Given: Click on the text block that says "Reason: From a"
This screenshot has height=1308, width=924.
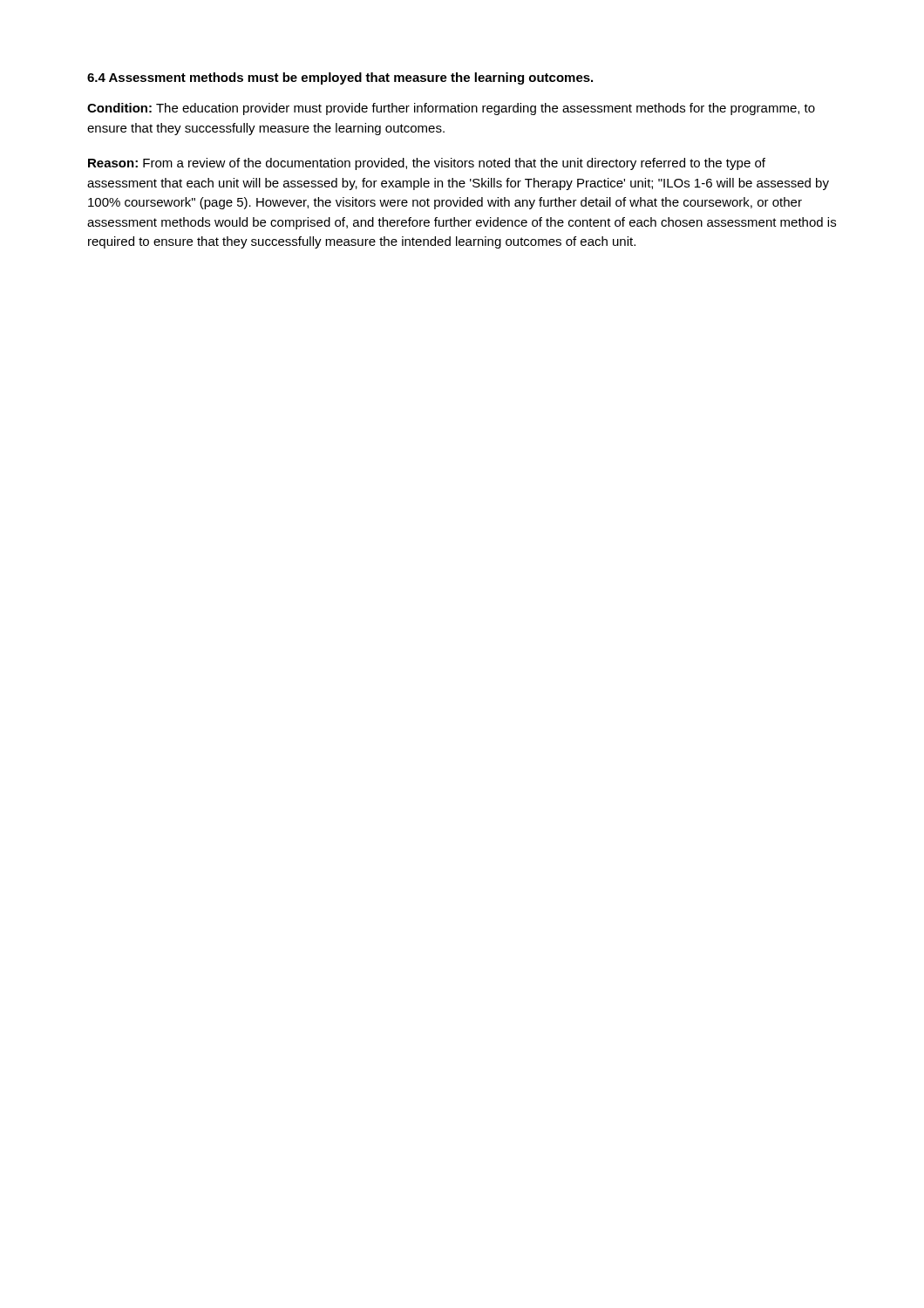Looking at the screenshot, I should pos(462,202).
